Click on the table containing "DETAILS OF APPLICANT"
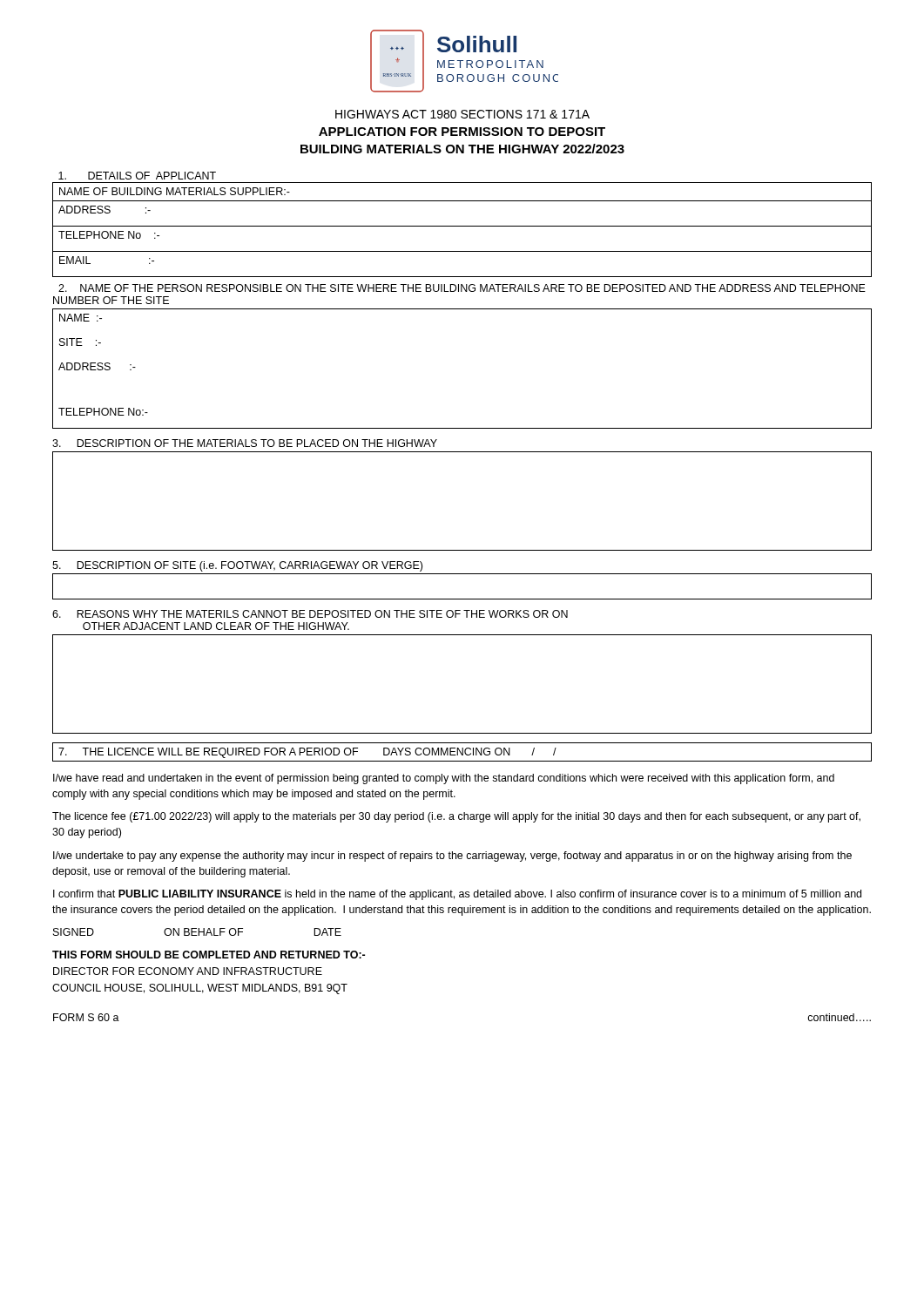This screenshot has width=924, height=1307. [462, 223]
